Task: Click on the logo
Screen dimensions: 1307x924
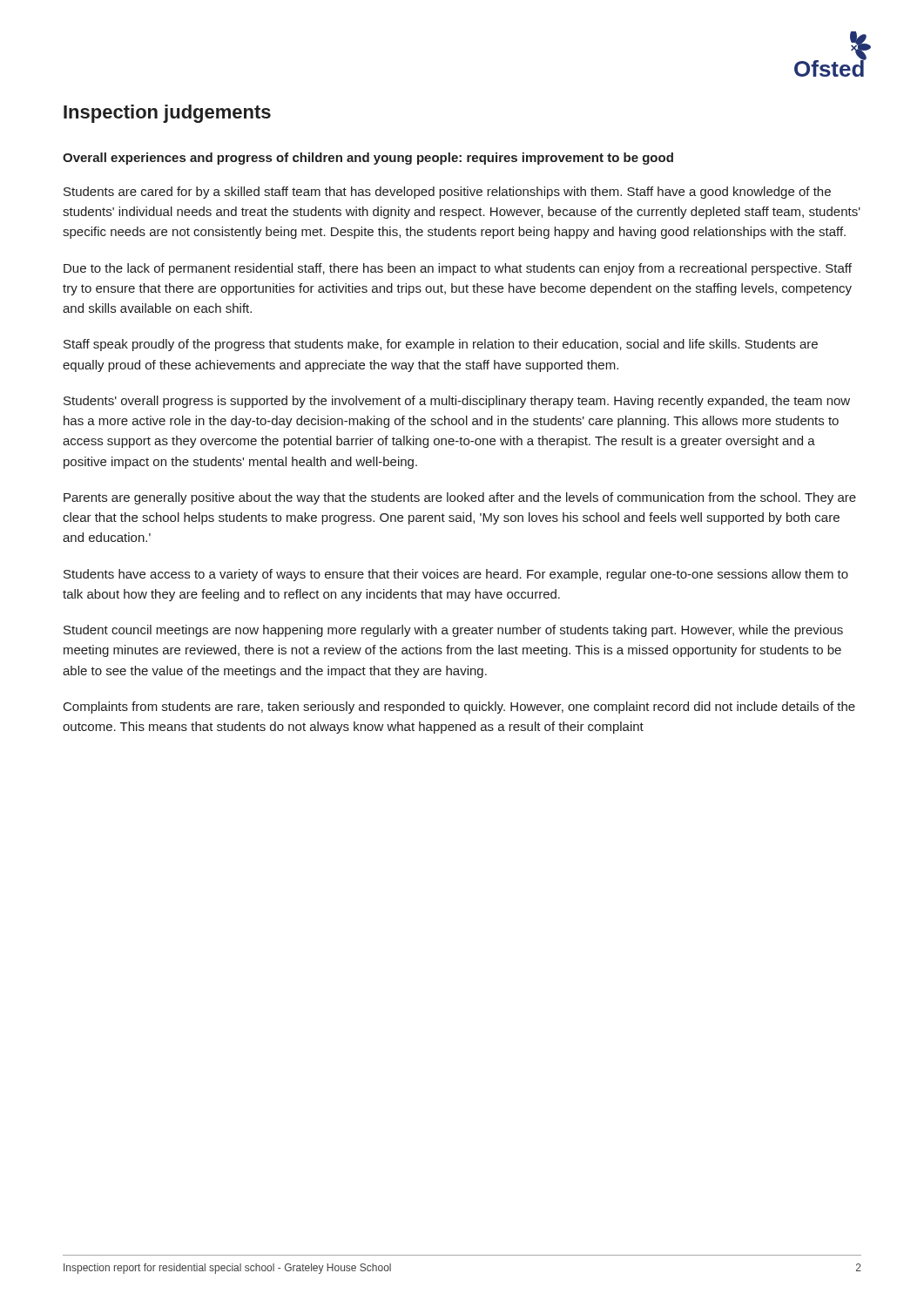Action: [x=833, y=63]
